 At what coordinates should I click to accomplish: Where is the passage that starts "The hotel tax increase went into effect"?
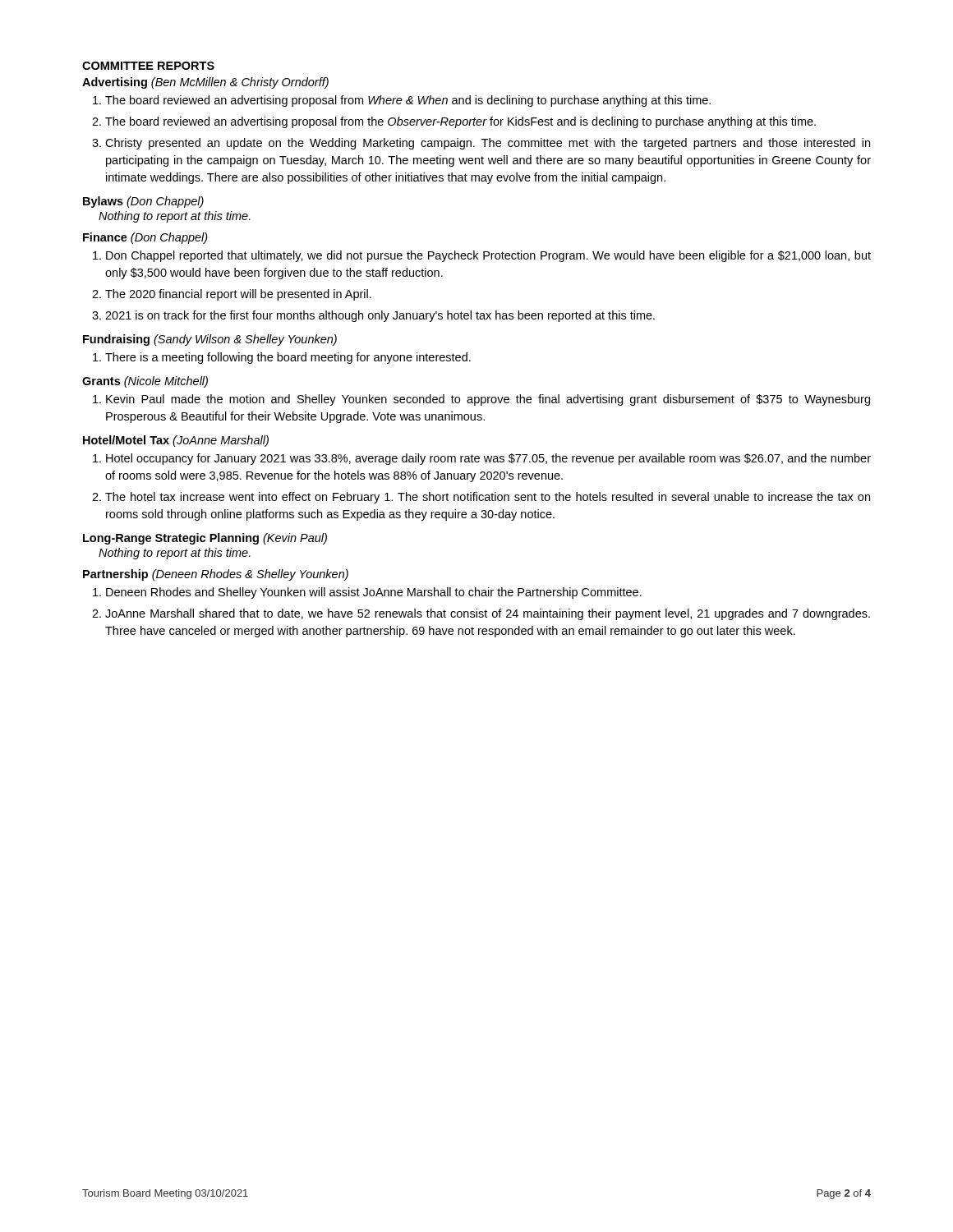point(488,506)
